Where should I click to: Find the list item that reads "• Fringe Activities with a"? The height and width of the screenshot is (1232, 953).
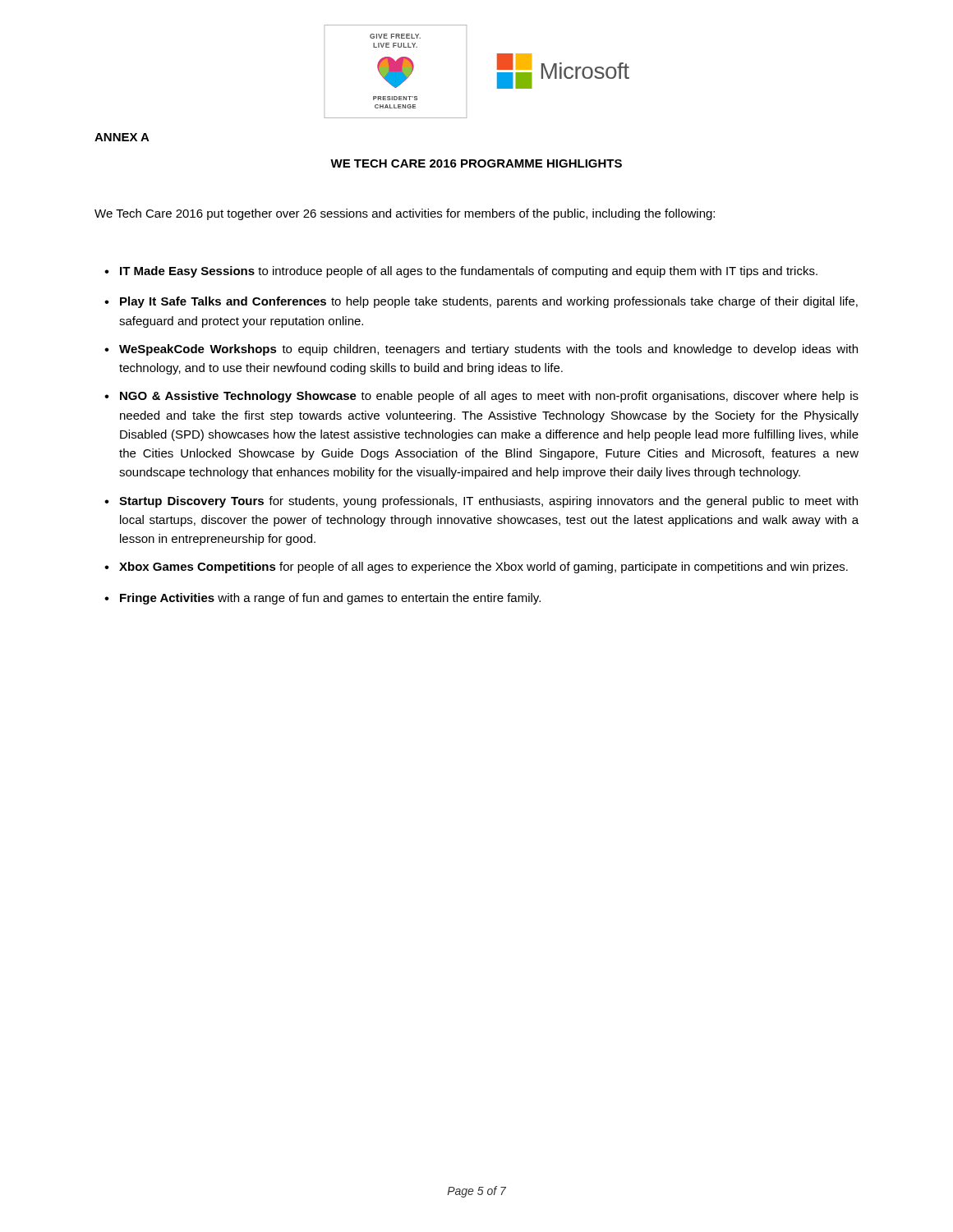(318, 599)
